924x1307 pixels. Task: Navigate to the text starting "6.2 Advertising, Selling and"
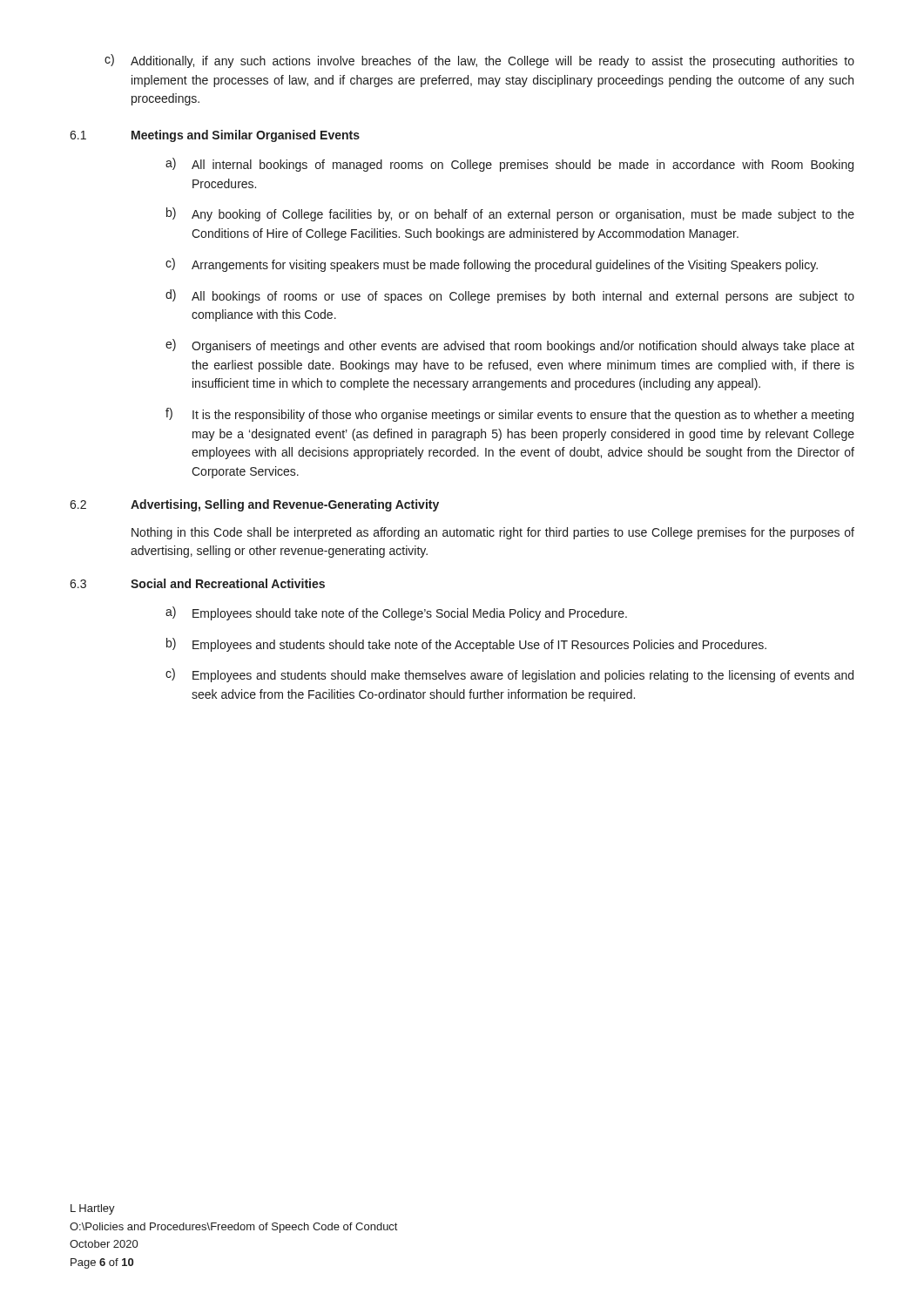(254, 504)
